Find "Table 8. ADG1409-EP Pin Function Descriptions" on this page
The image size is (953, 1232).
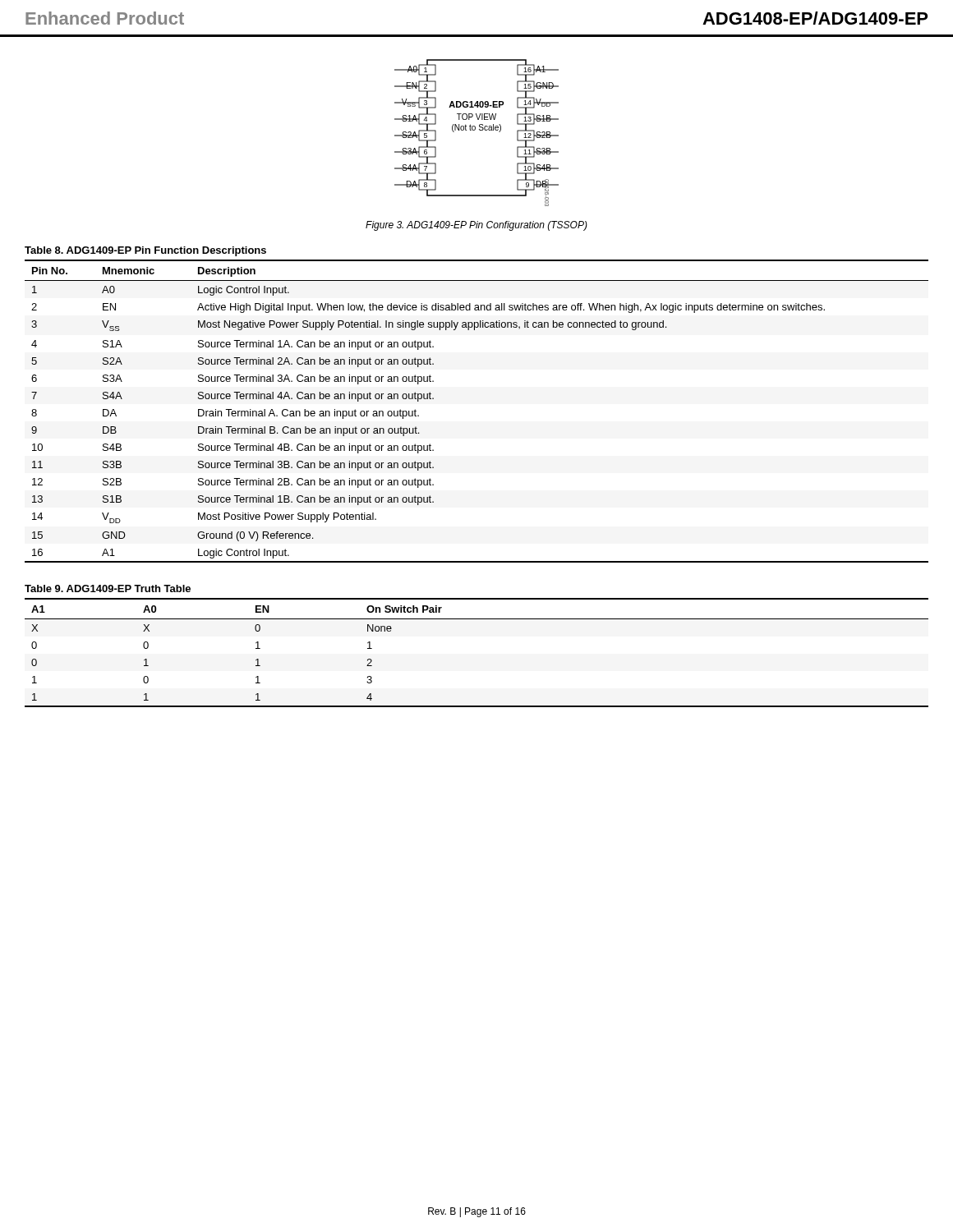tap(146, 250)
